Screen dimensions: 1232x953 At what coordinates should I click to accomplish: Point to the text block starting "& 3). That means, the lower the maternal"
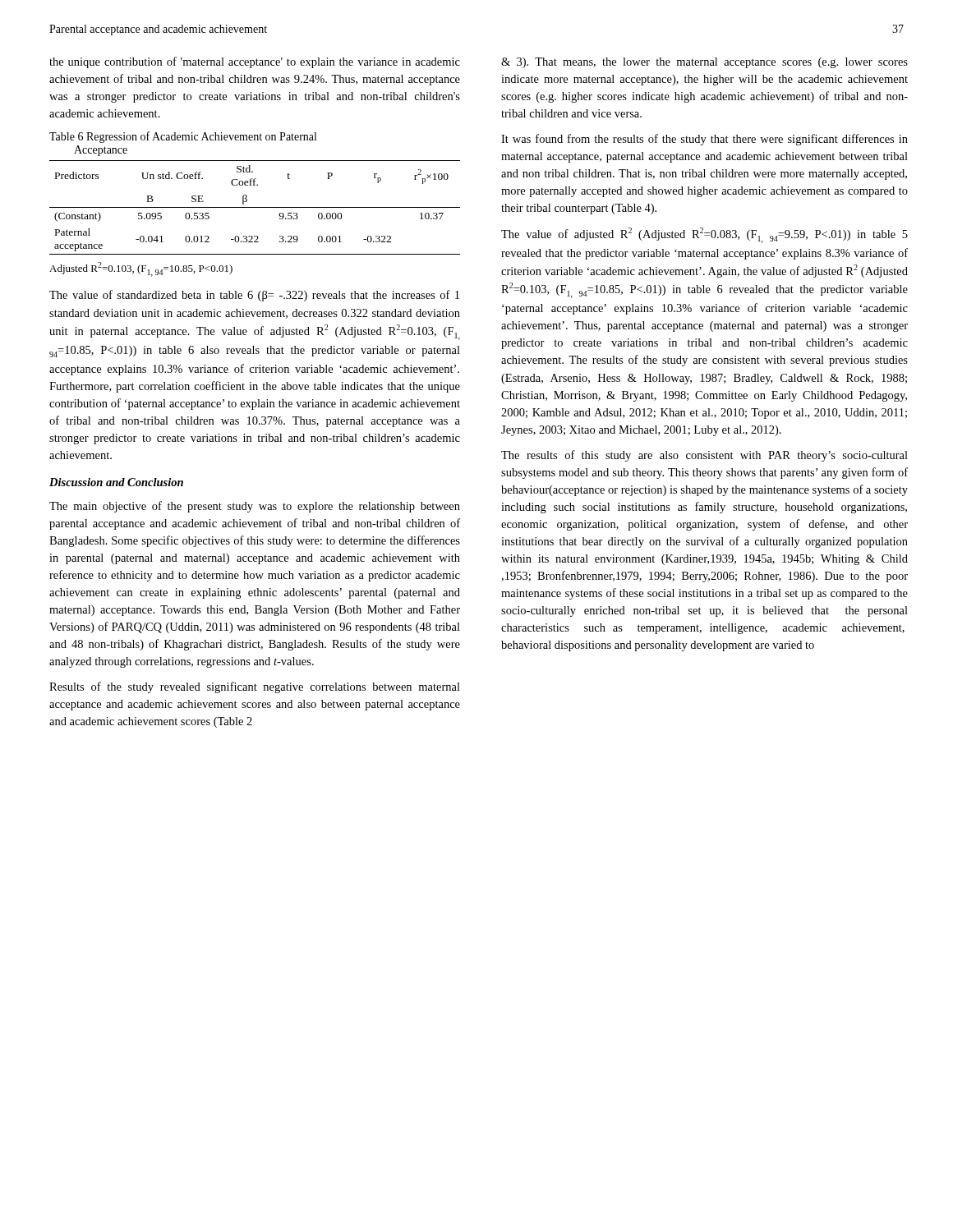click(705, 88)
